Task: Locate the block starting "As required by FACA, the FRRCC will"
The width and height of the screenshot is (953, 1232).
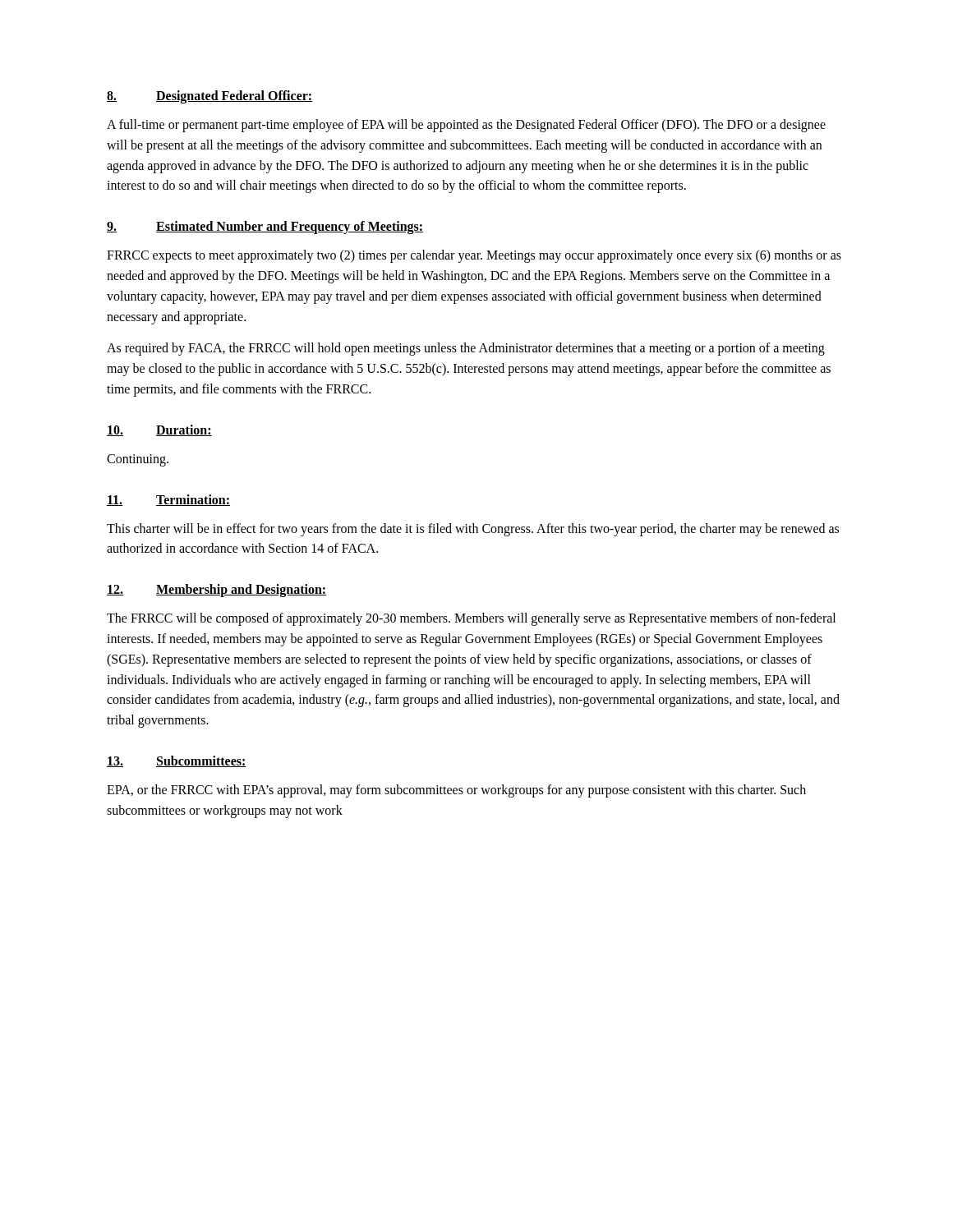Action: click(x=469, y=368)
